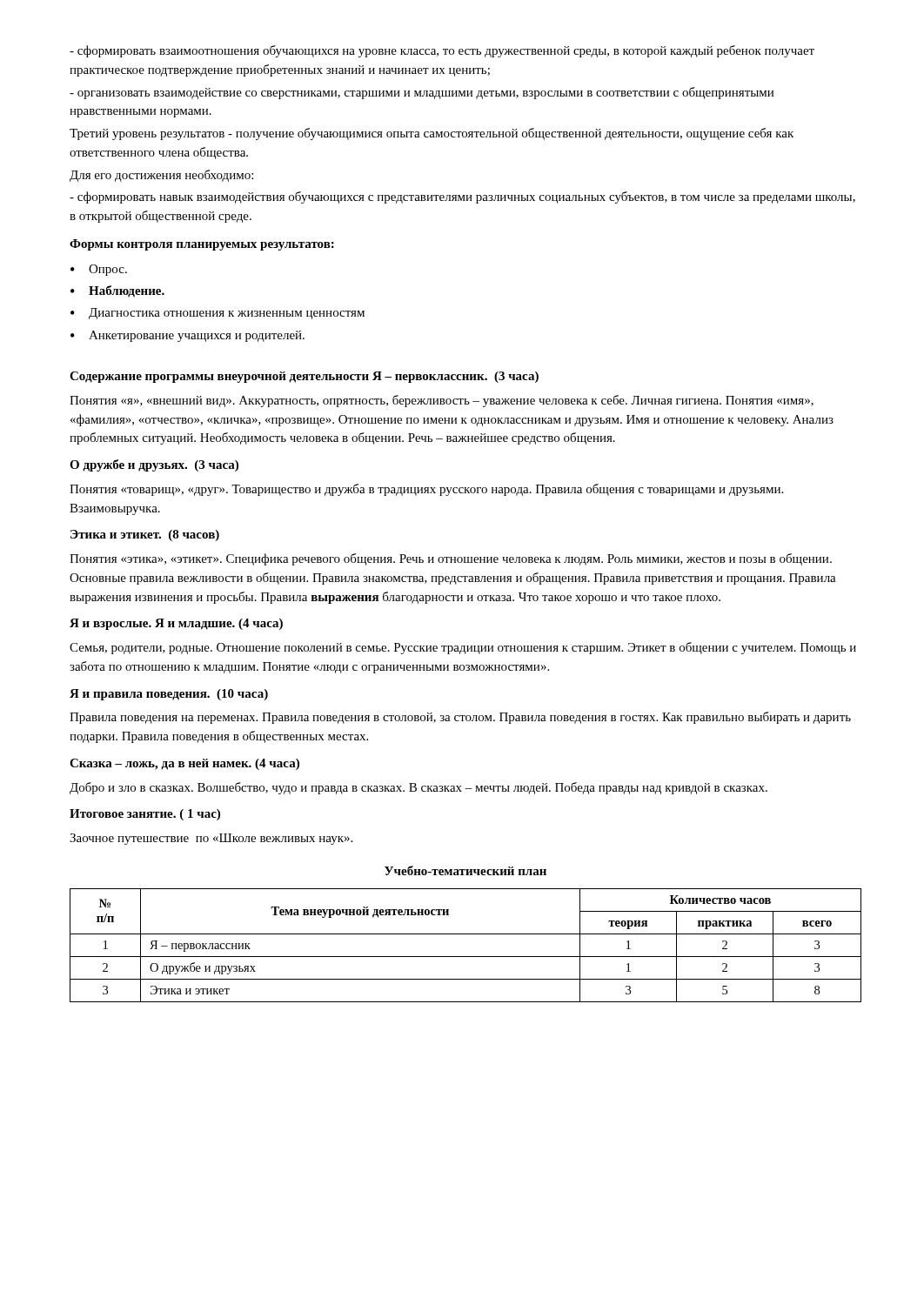The height and width of the screenshot is (1305, 924).
Task: Select the section header with the text "Формы контроля планируемых результатов:"
Action: click(202, 244)
